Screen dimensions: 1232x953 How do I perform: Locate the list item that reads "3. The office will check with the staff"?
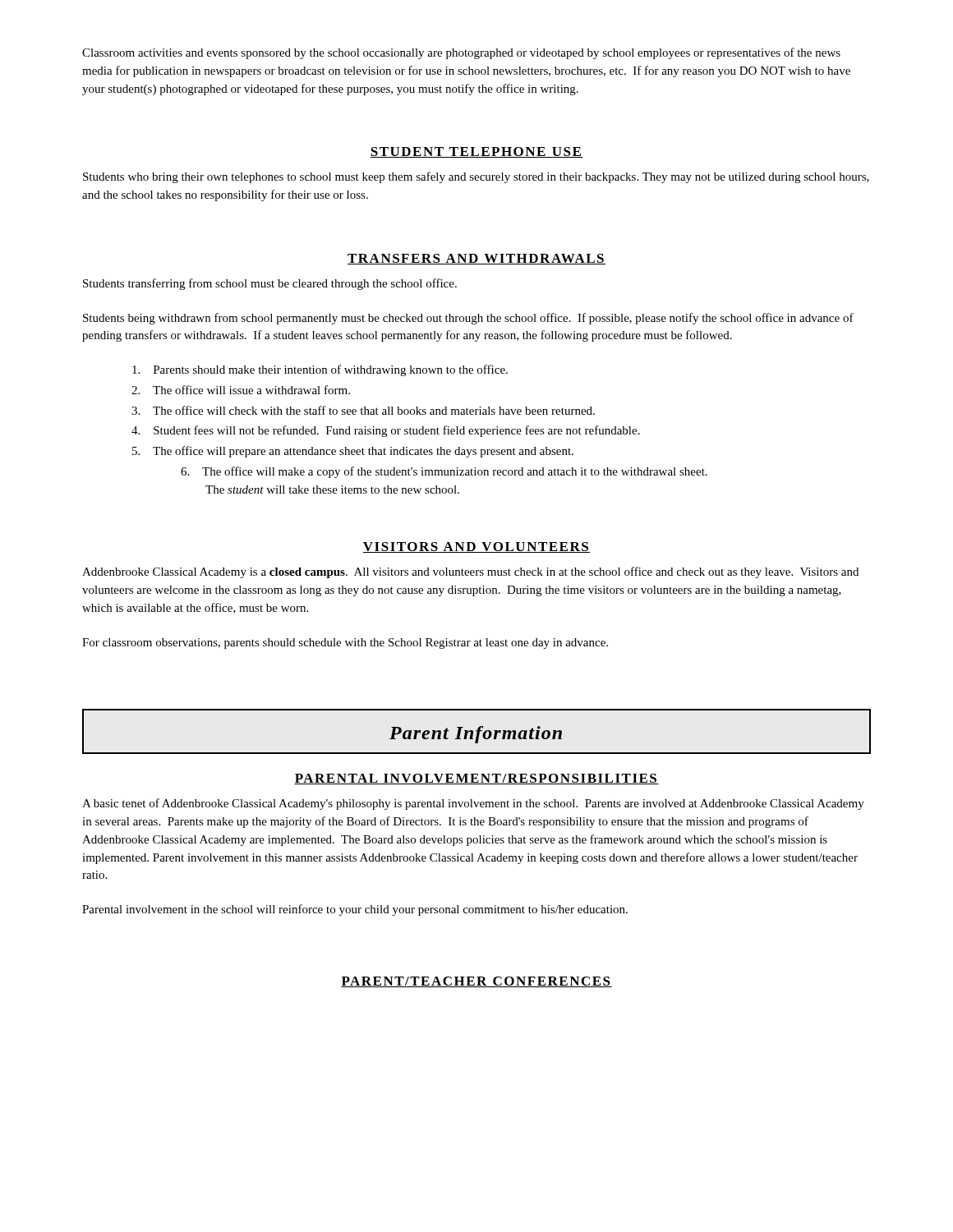pos(363,410)
